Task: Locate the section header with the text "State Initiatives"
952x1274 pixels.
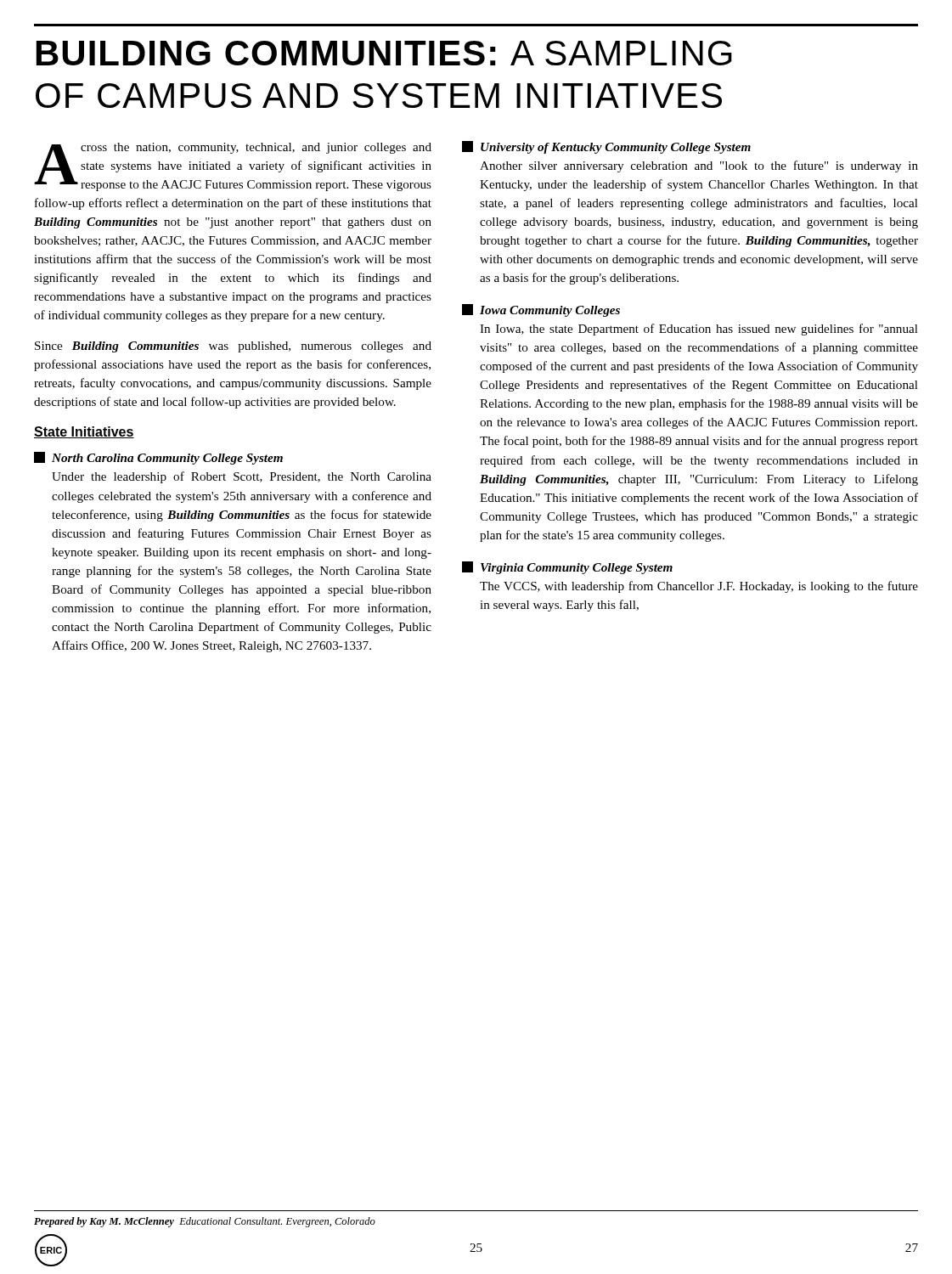Action: click(x=84, y=432)
